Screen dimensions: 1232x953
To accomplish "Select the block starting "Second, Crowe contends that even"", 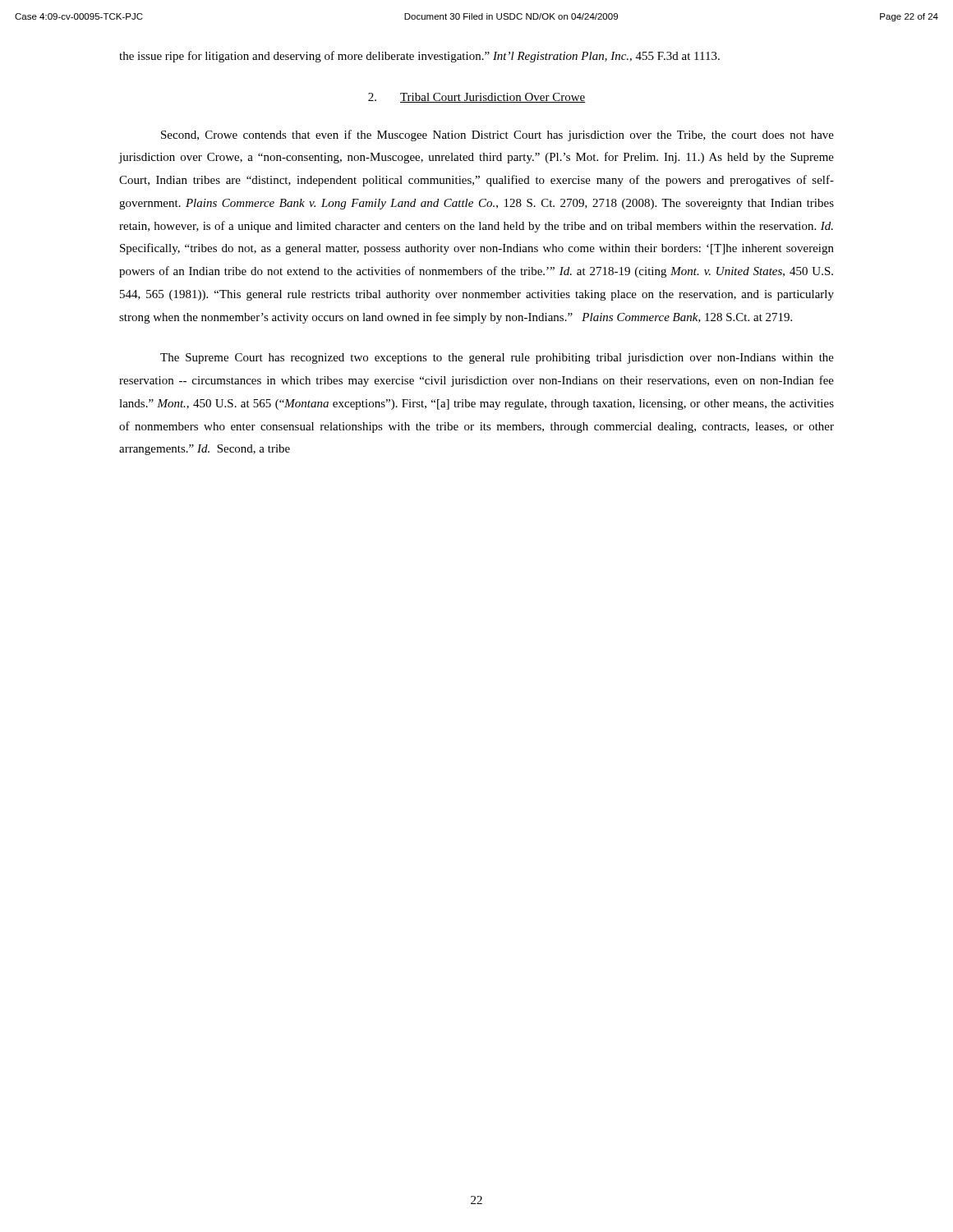I will click(x=476, y=226).
